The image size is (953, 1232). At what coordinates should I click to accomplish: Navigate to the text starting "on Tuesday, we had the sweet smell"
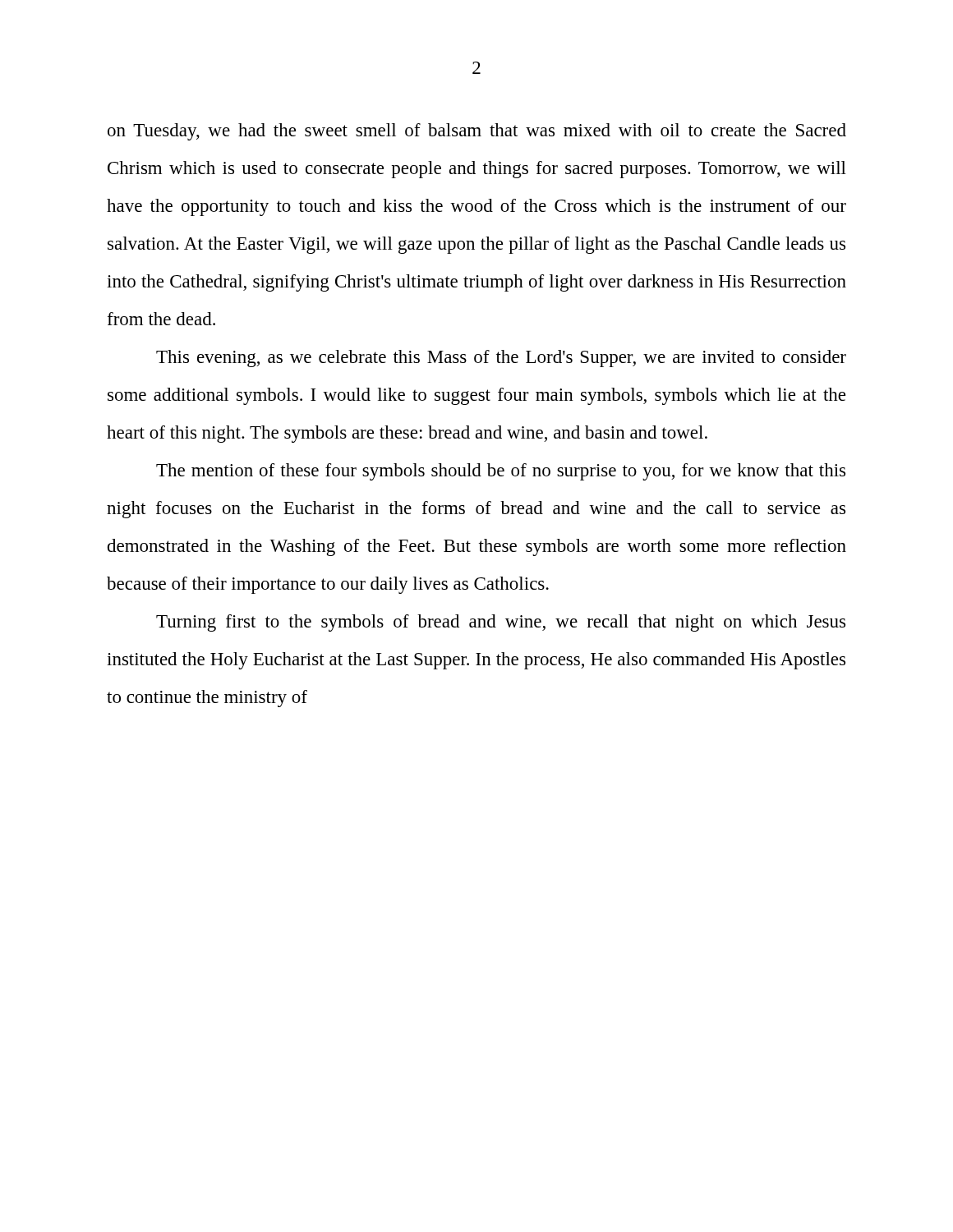[x=477, y=132]
